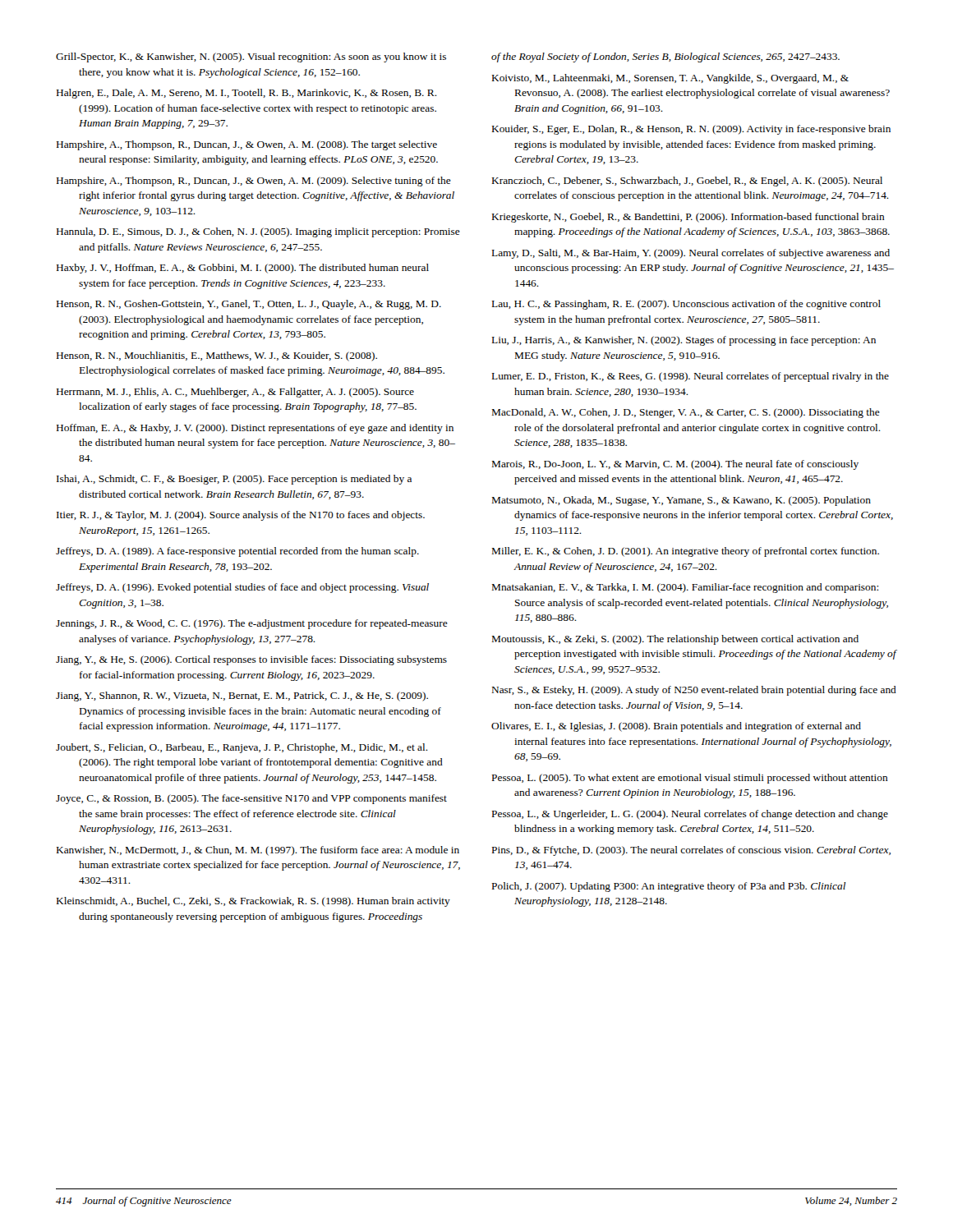Point to the block beginning "Herrmann, M. J., Ehlis, A. C., Muehlberger,"

pos(236,399)
